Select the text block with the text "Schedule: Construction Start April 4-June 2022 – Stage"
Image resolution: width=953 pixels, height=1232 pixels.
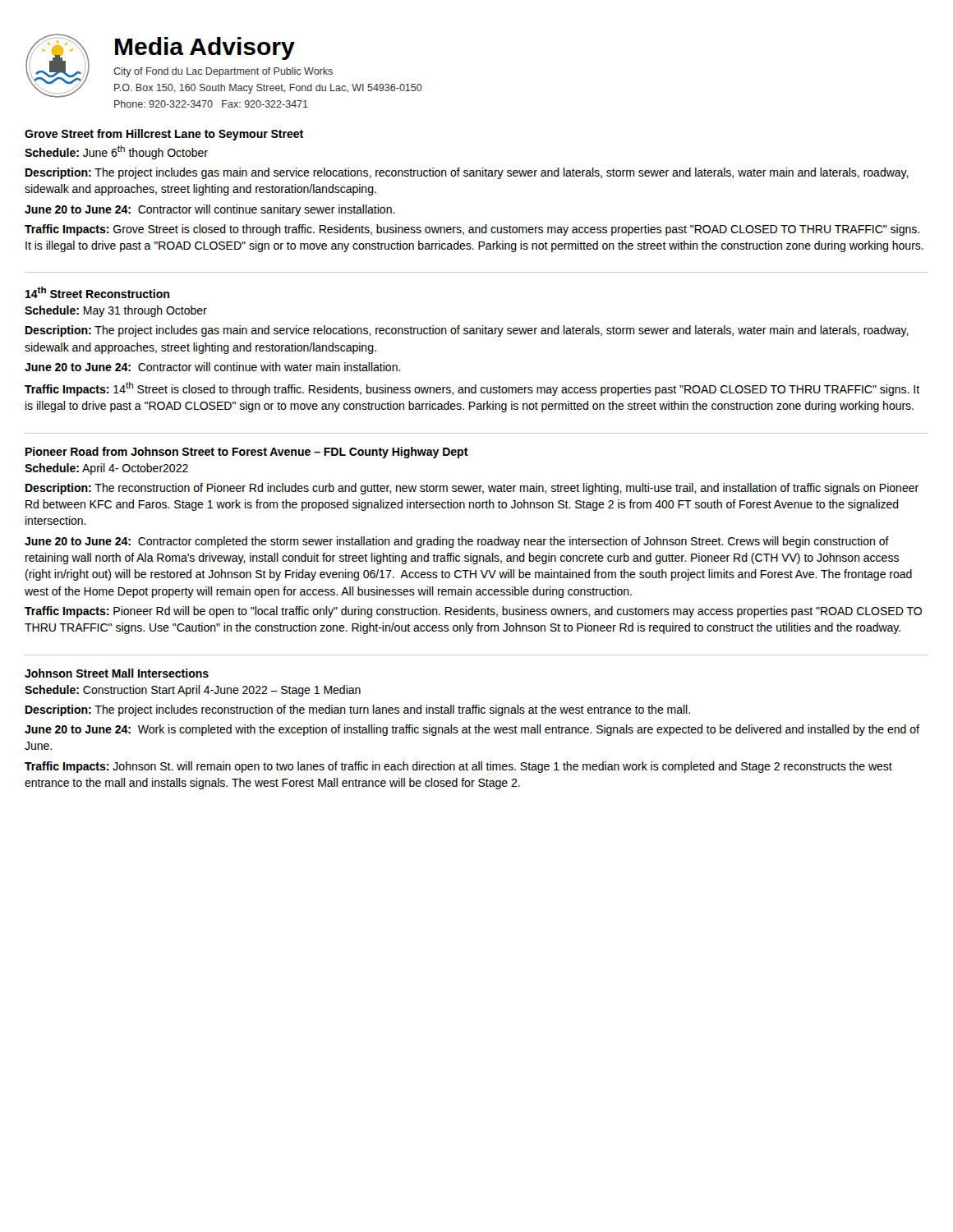tap(476, 736)
